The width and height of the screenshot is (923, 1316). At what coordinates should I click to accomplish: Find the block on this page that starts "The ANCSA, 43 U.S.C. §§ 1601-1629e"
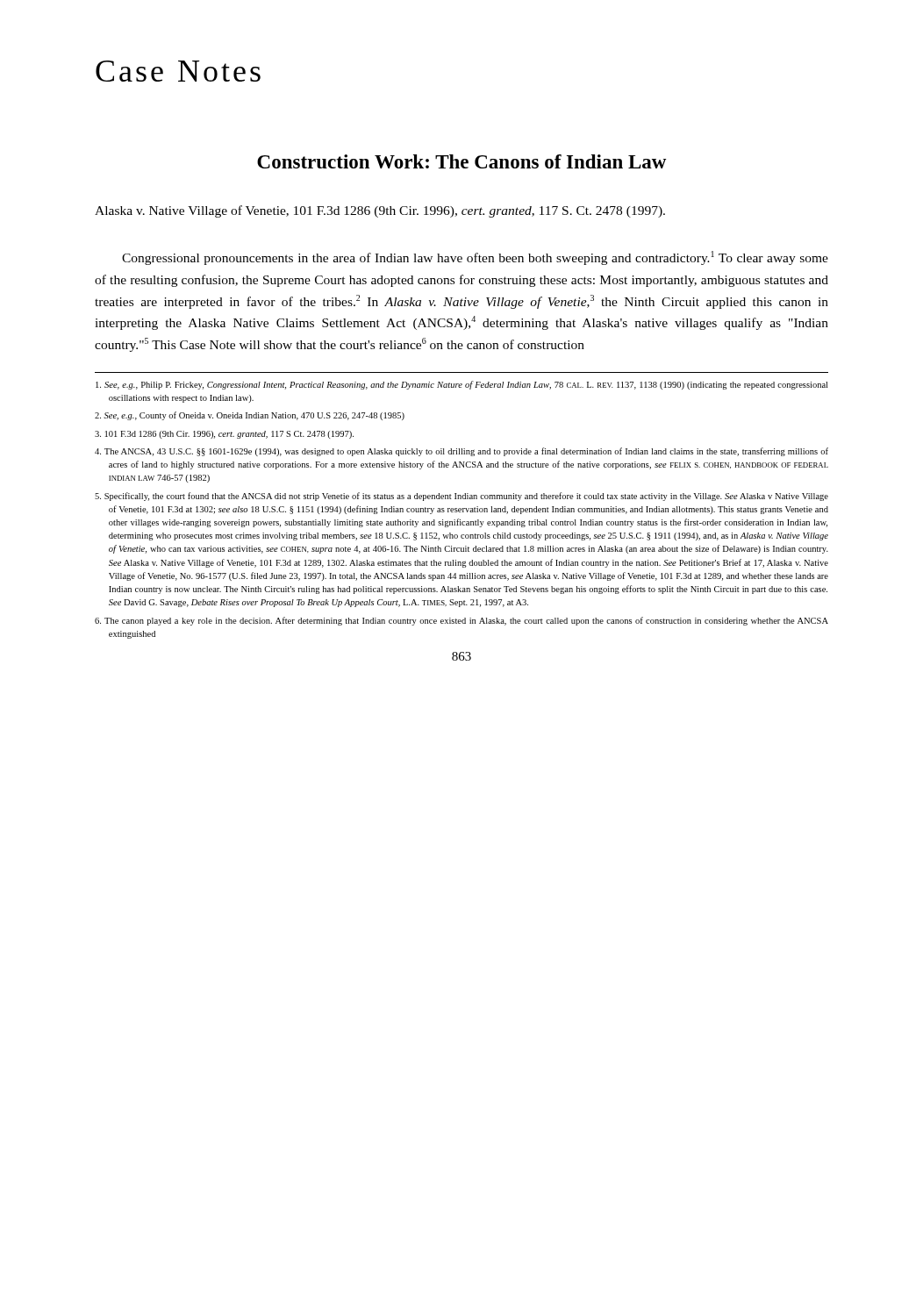[462, 465]
